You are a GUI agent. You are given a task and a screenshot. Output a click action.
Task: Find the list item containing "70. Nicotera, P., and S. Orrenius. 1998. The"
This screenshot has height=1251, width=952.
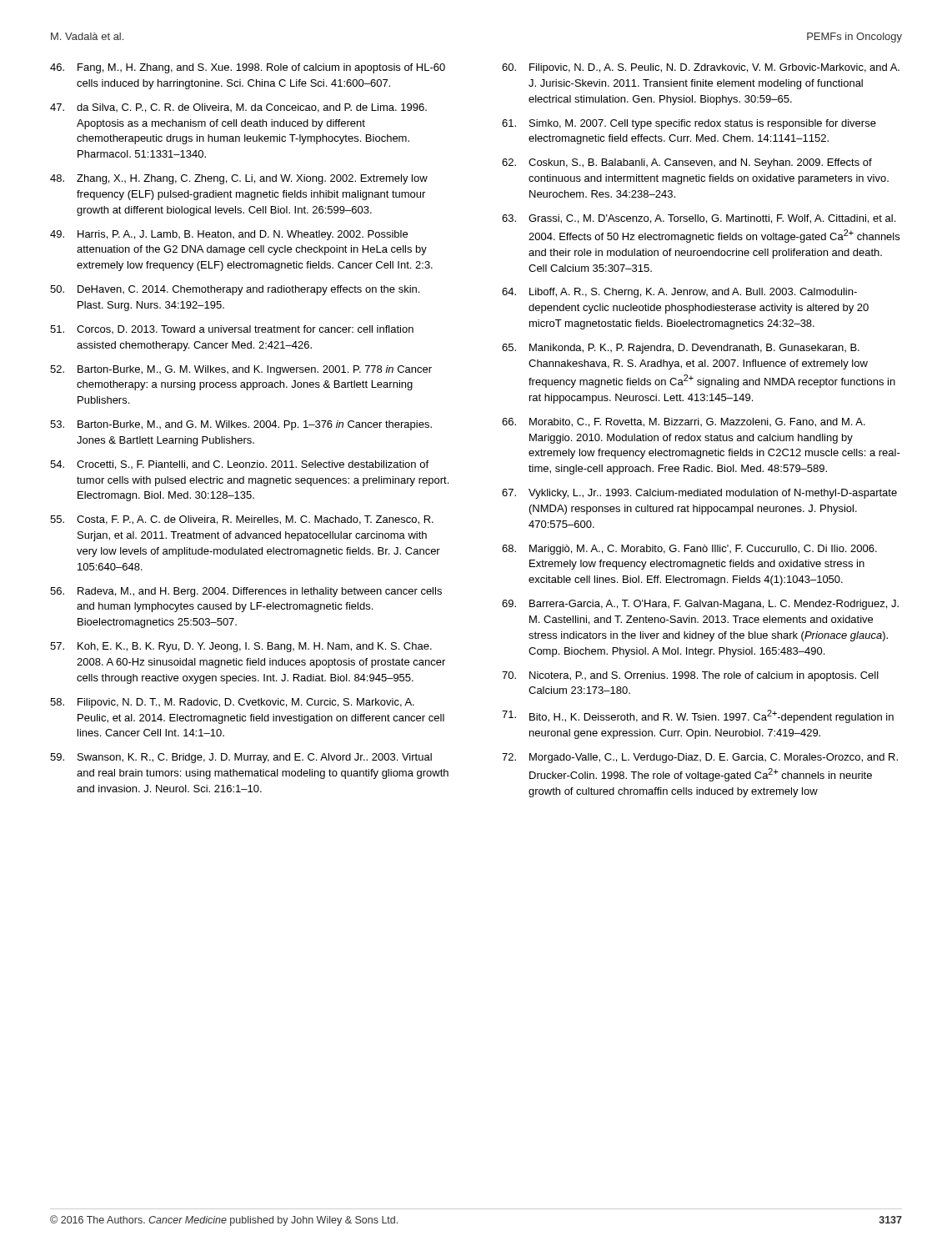pyautogui.click(x=702, y=683)
